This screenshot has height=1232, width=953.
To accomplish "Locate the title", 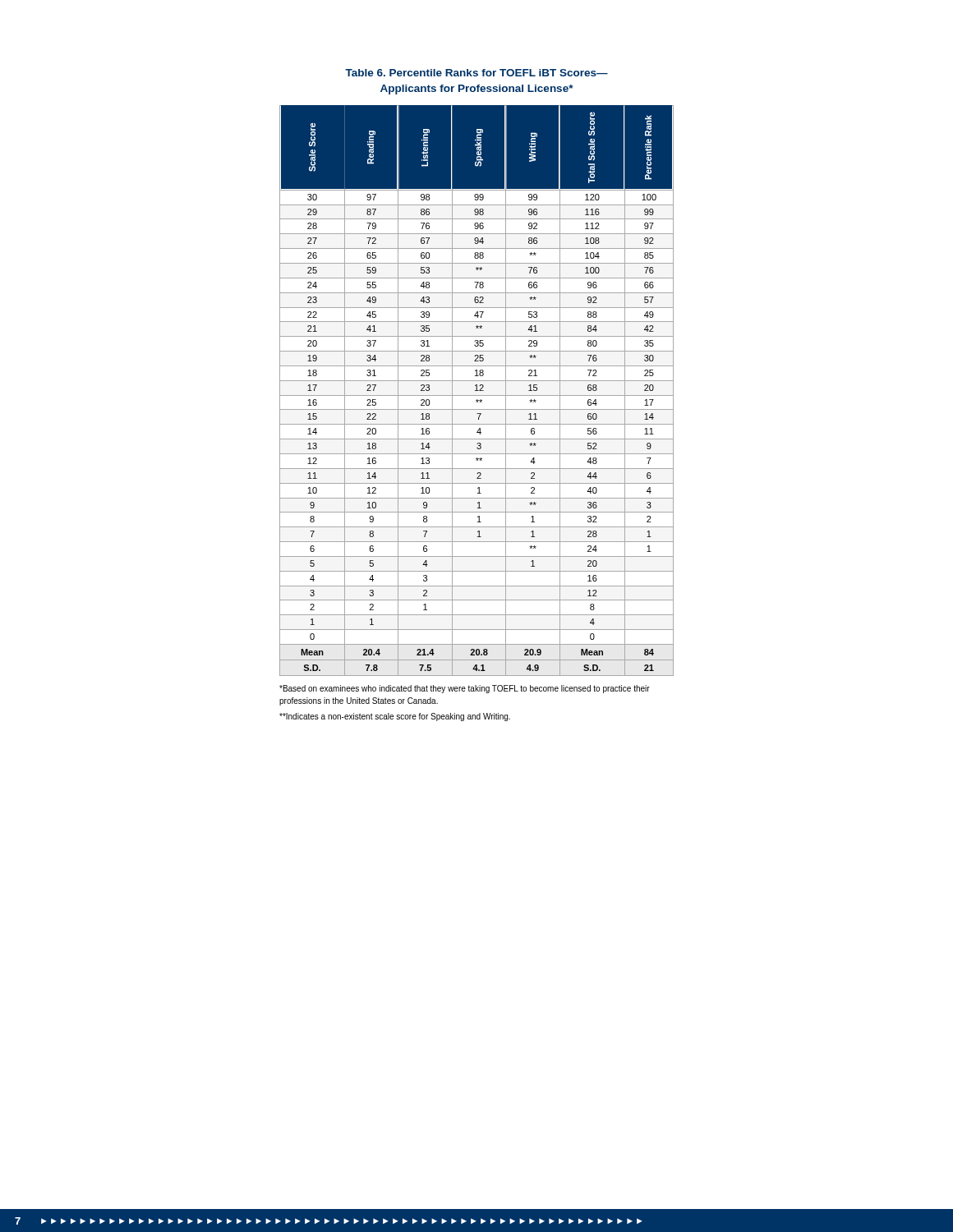I will click(x=476, y=80).
